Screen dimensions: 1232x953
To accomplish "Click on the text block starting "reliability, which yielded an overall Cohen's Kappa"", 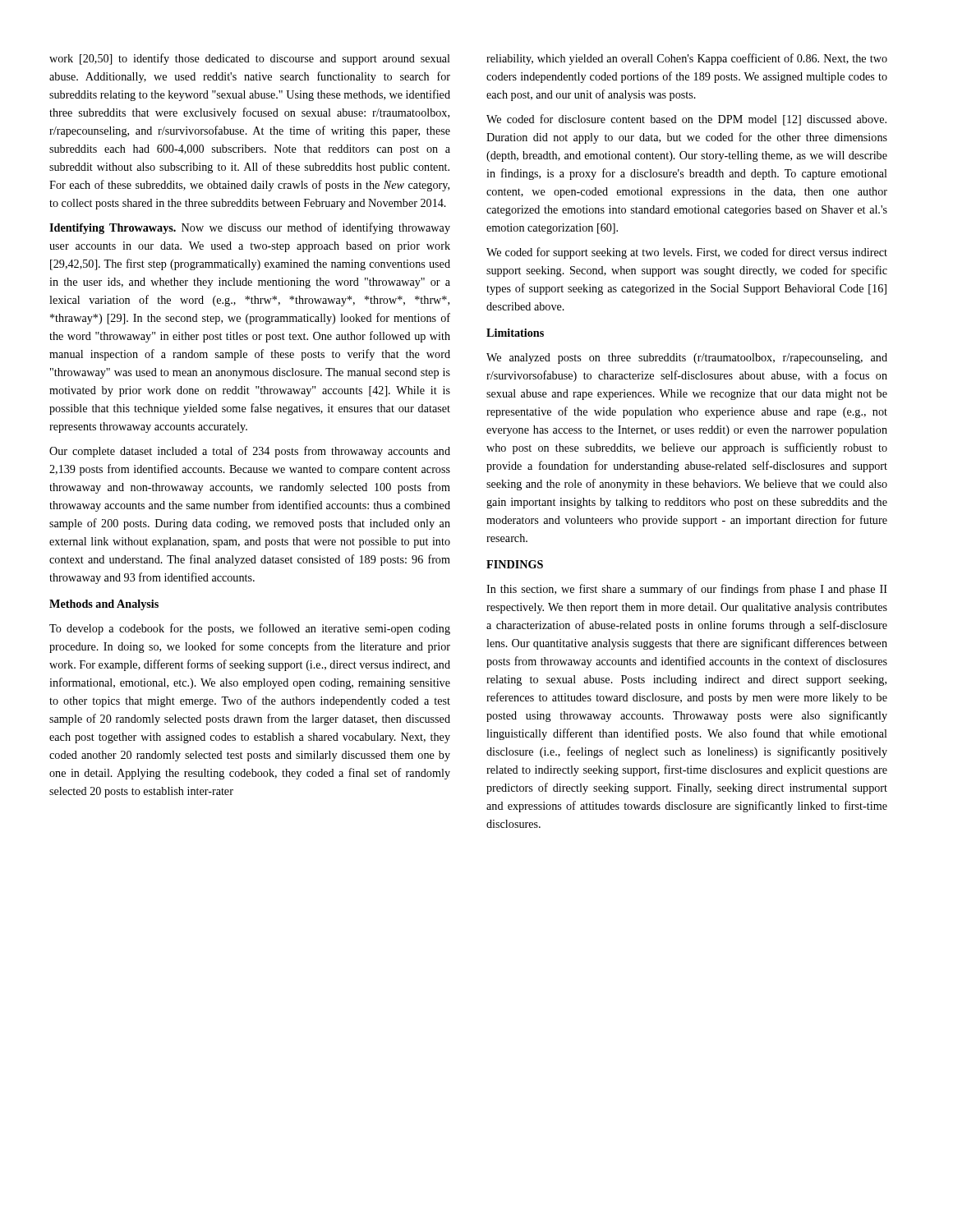I will click(687, 76).
